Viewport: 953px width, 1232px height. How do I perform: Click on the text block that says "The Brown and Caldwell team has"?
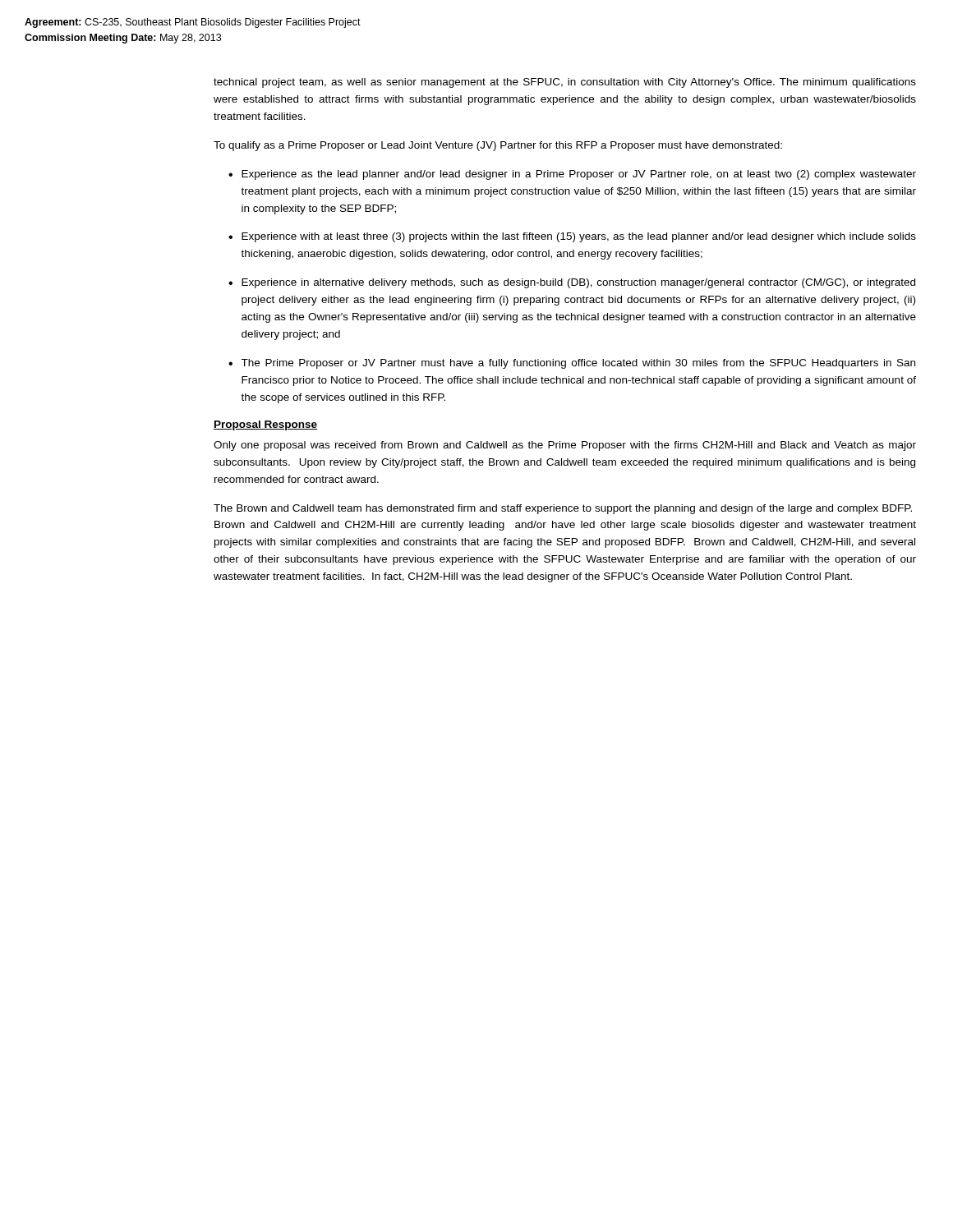tap(565, 542)
